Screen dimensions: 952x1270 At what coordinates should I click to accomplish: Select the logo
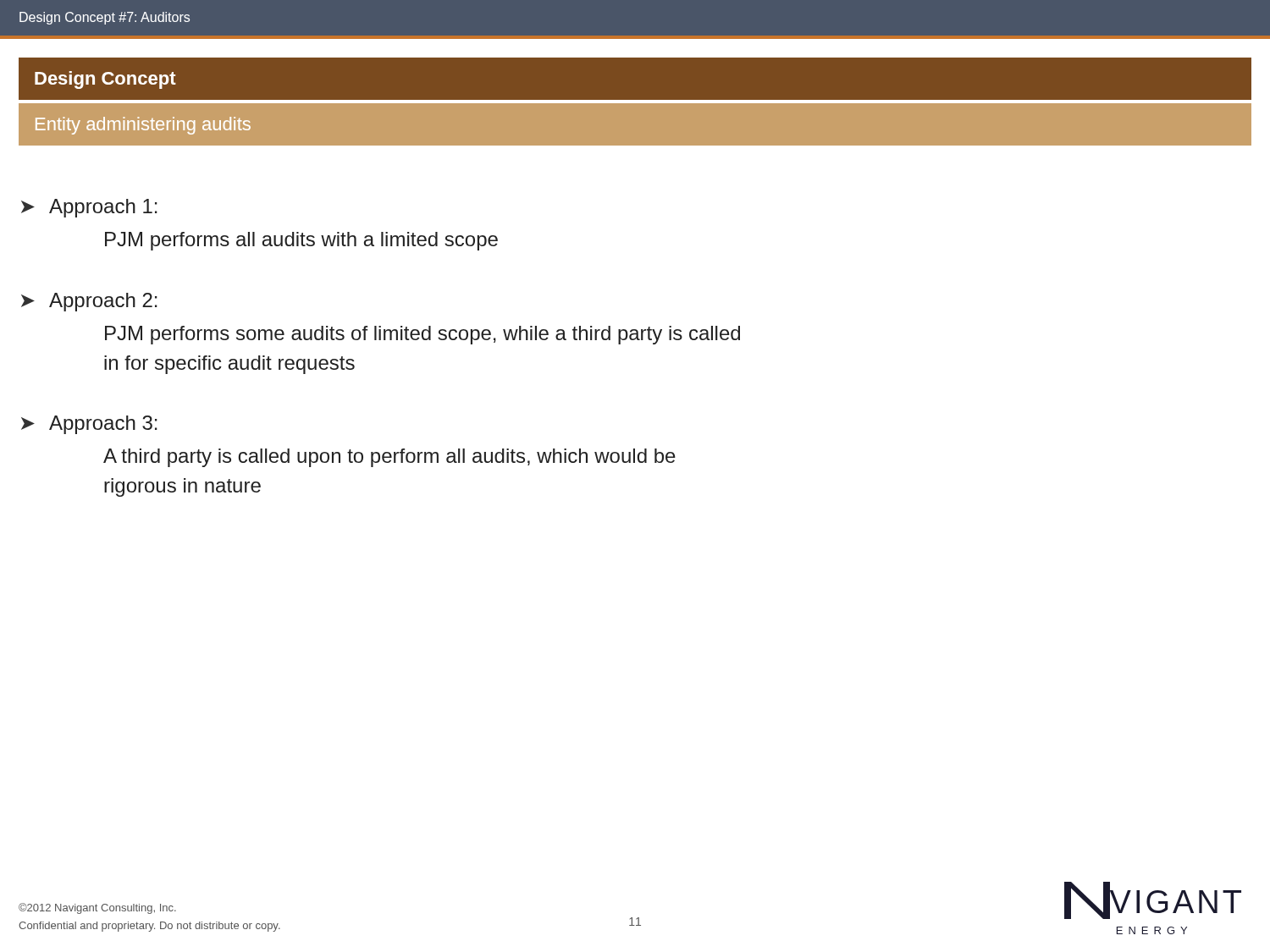(x=1154, y=909)
